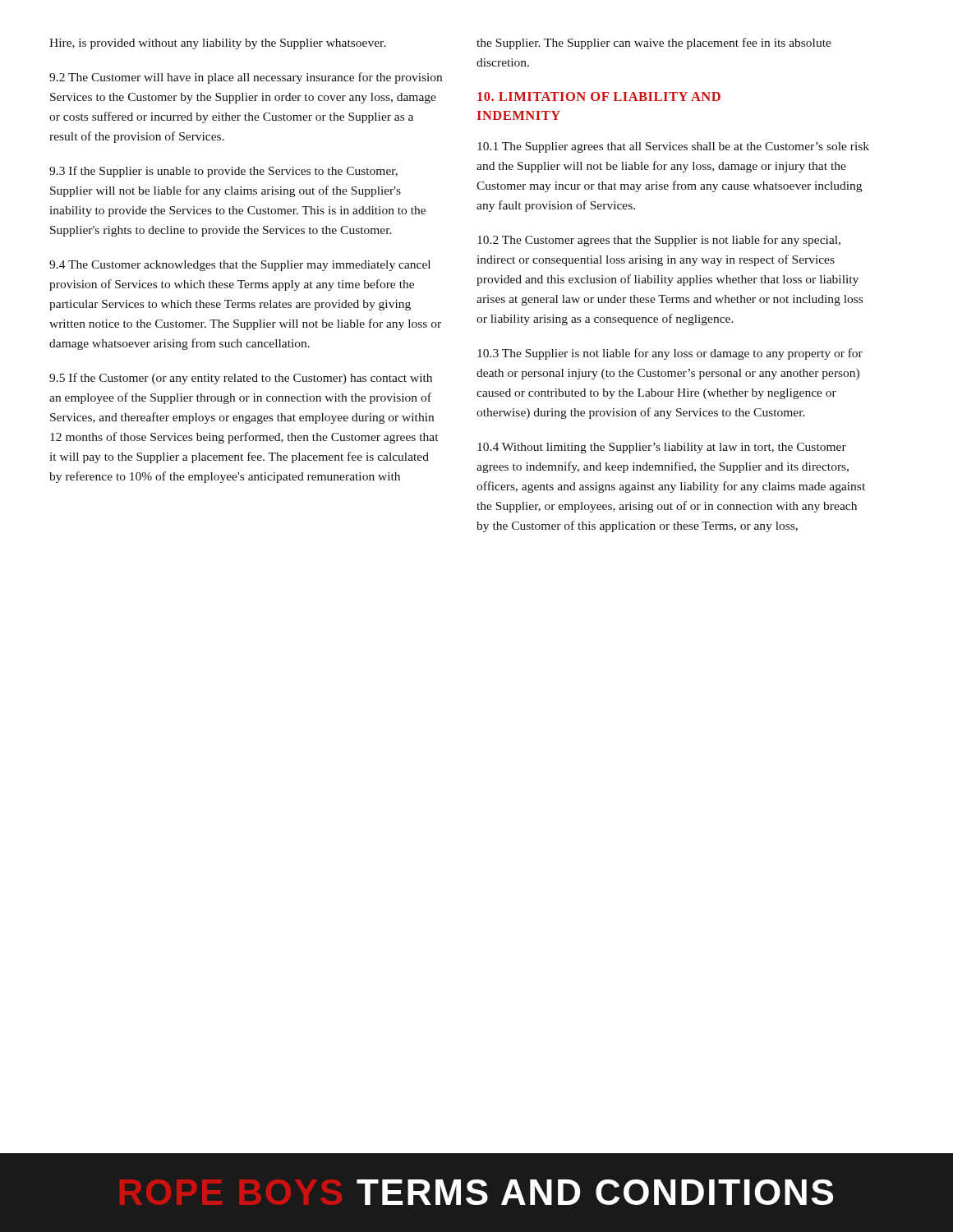953x1232 pixels.
Task: Find the block on this page that starts "4 The Customer acknowledges that the"
Action: [x=245, y=304]
